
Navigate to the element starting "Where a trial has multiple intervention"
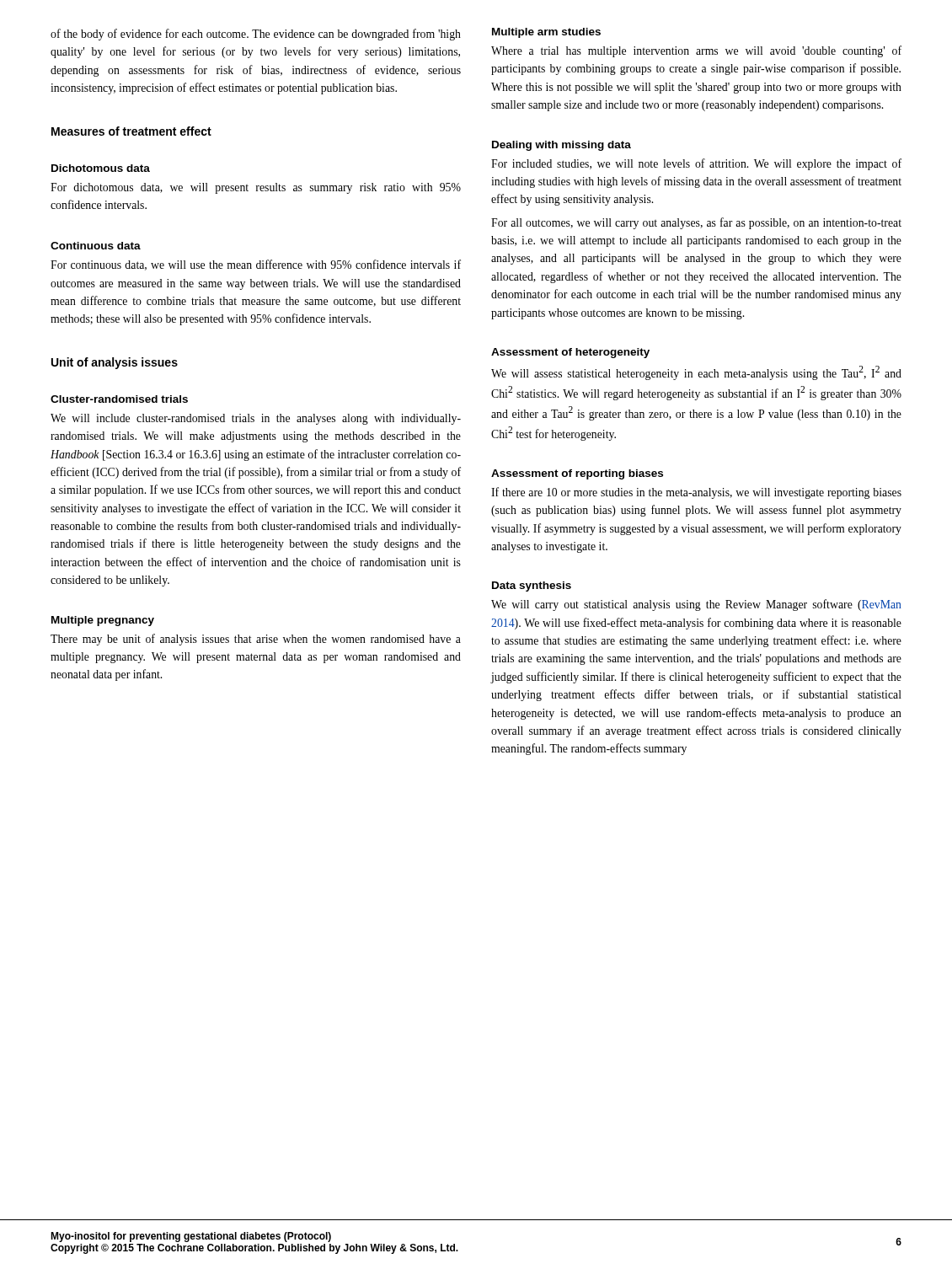coord(696,78)
